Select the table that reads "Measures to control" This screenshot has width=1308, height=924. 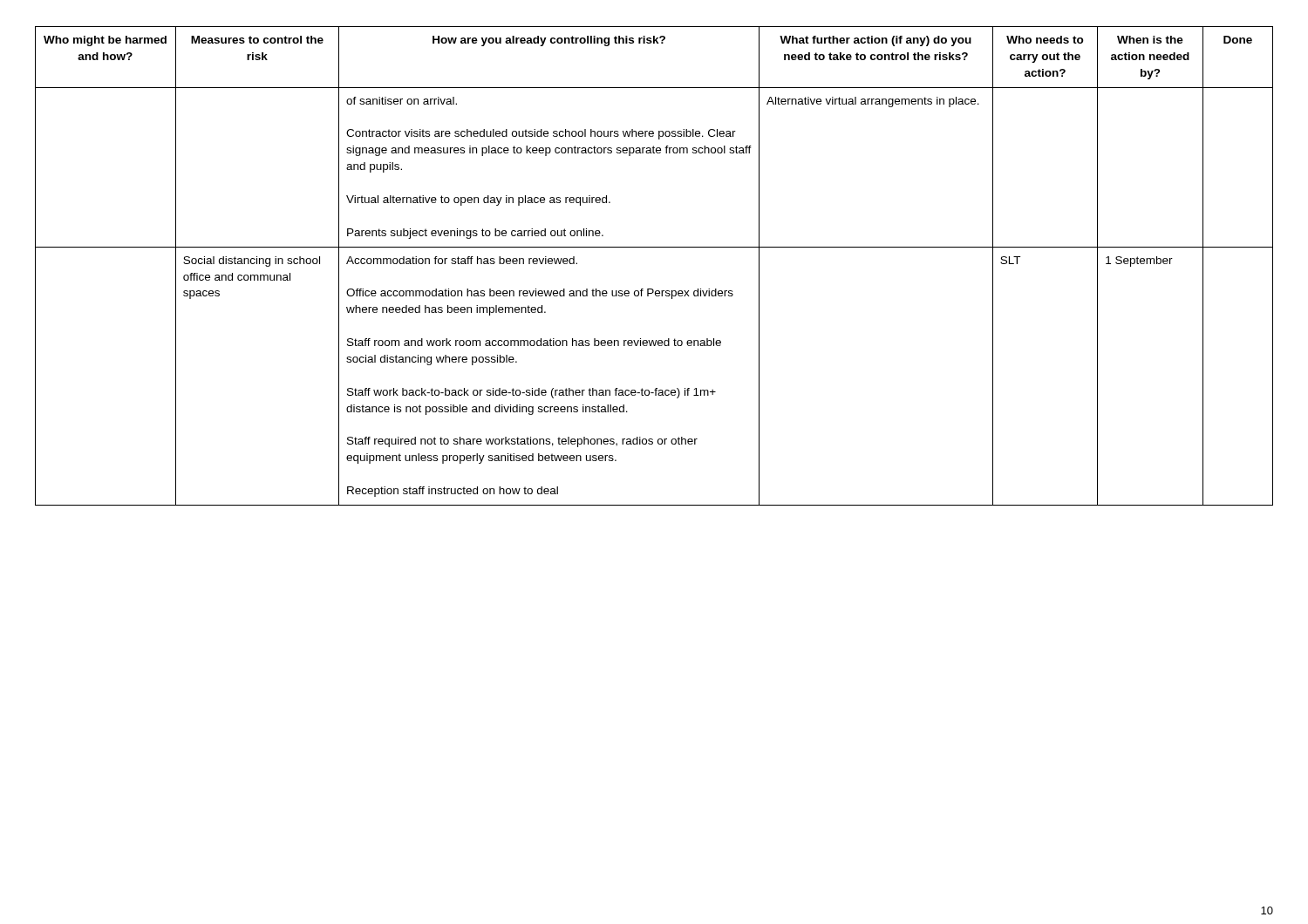point(654,266)
